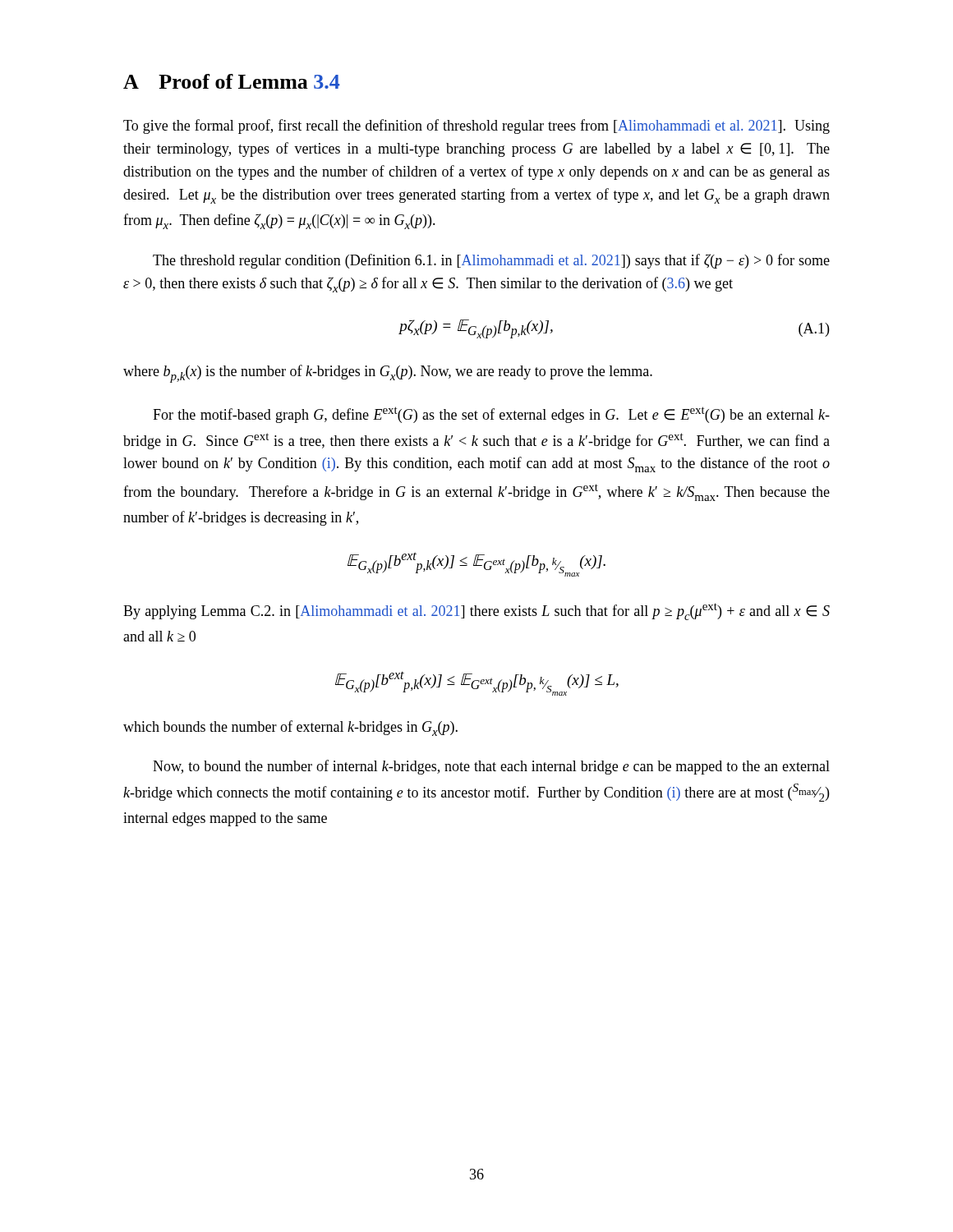
Task: Find the formula that says "pζx(p) = 𝔼Gx(p)[bp,k(x)], (A.1)"
Action: coord(476,328)
